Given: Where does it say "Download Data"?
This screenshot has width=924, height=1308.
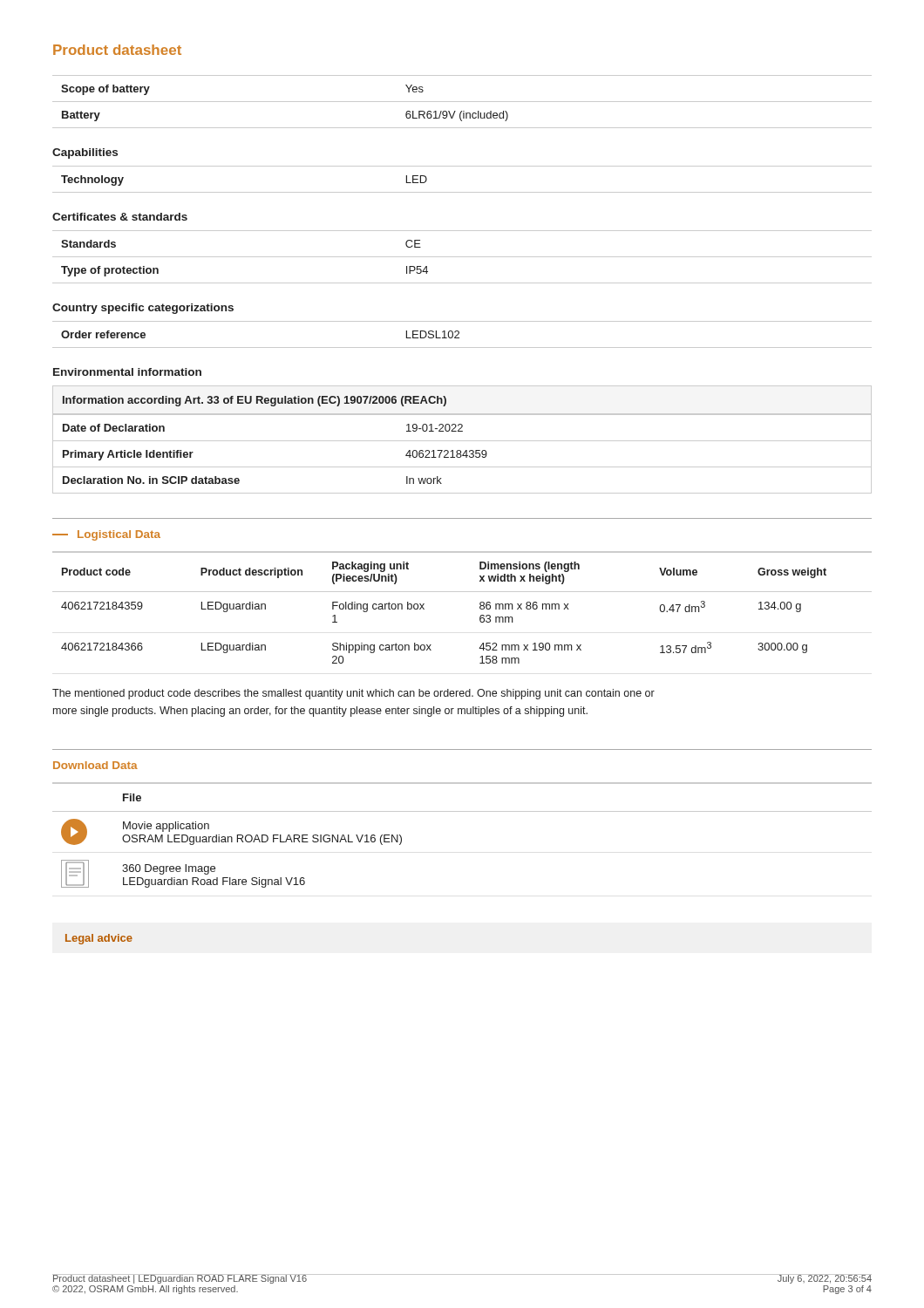Looking at the screenshot, I should click(x=95, y=765).
